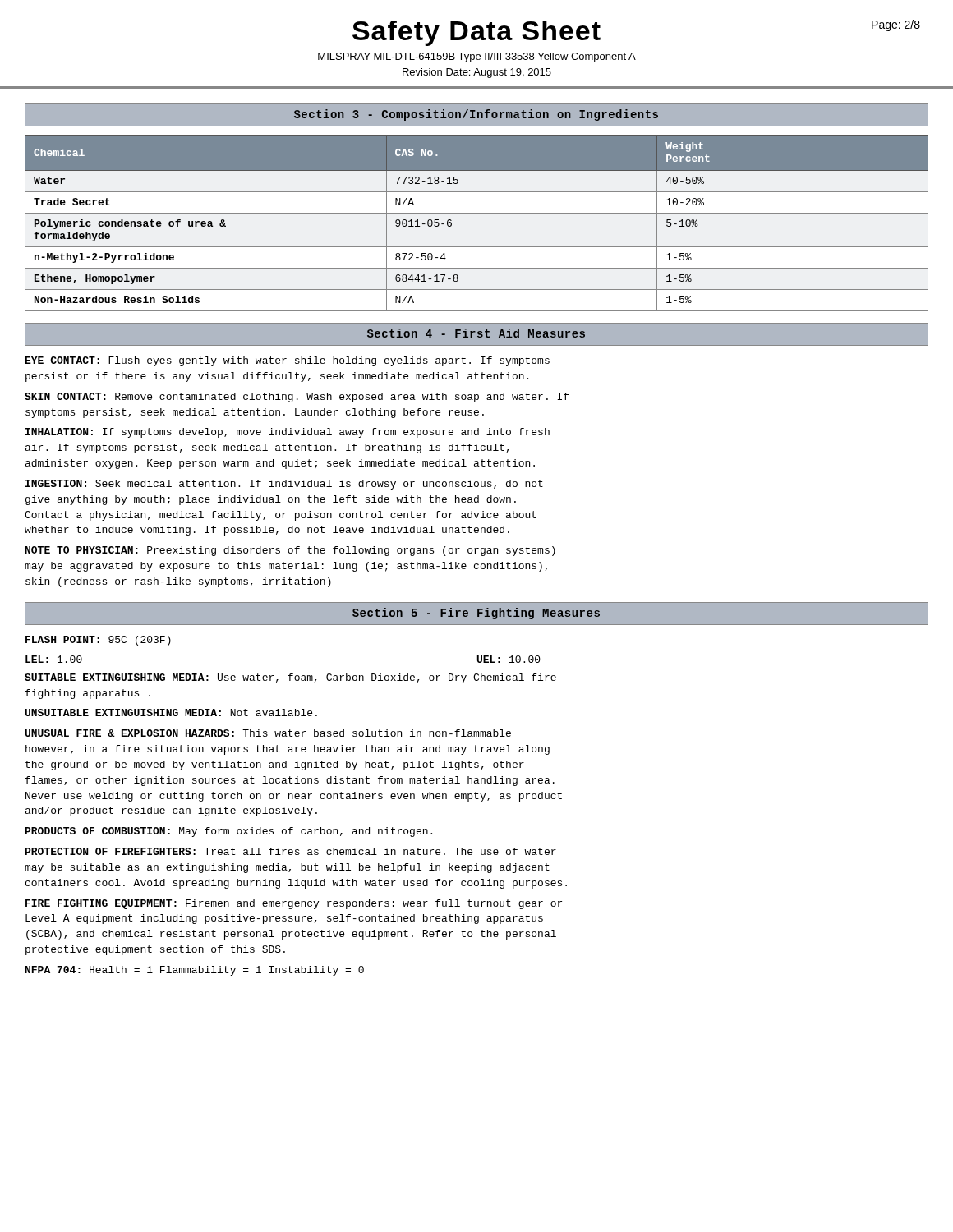Where is the passage that starts "FLASH POINT: 95C"?
Screen dimensions: 1232x953
[x=98, y=640]
